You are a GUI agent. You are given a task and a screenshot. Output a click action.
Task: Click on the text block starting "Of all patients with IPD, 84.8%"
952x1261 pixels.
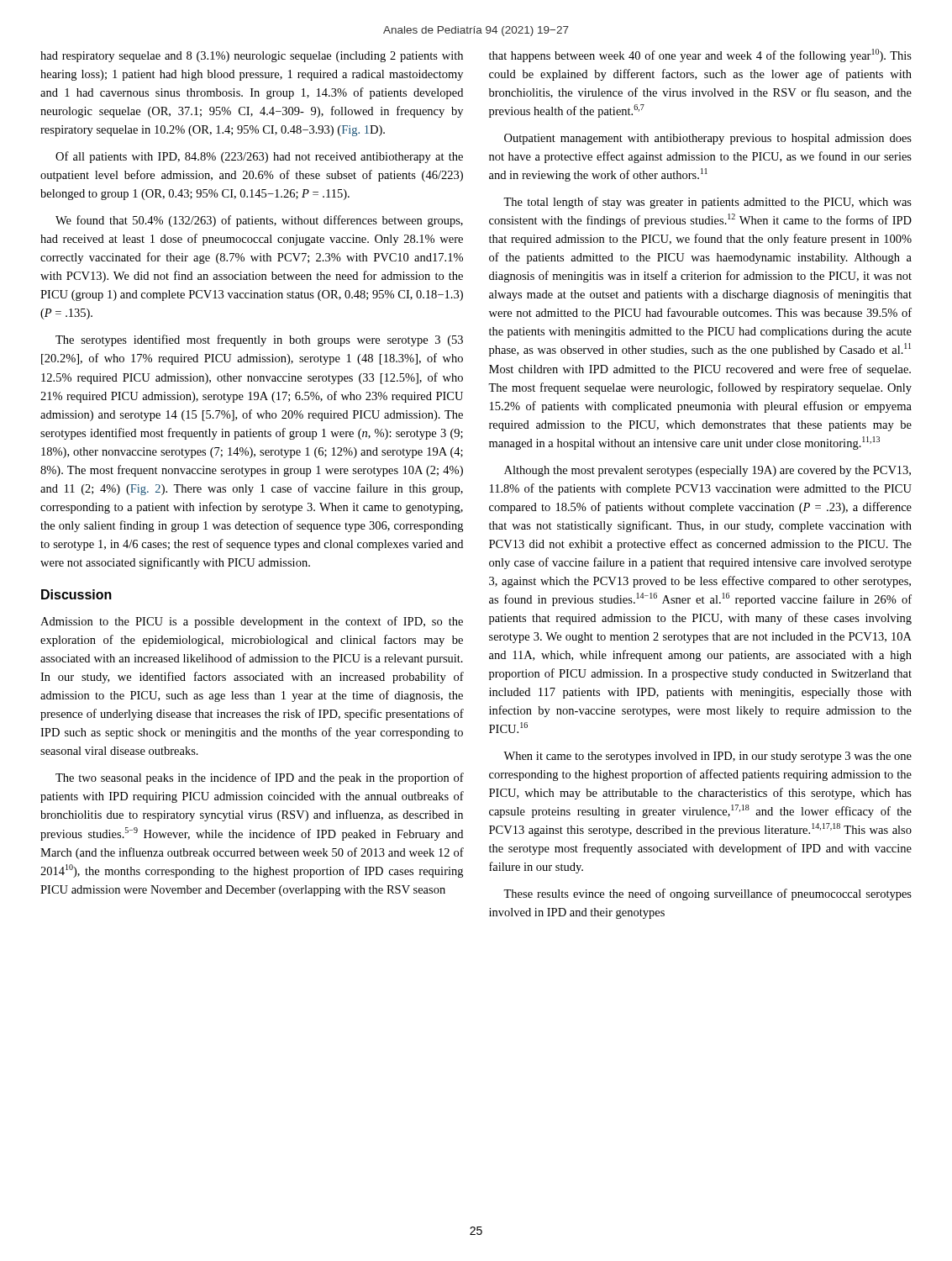click(252, 175)
